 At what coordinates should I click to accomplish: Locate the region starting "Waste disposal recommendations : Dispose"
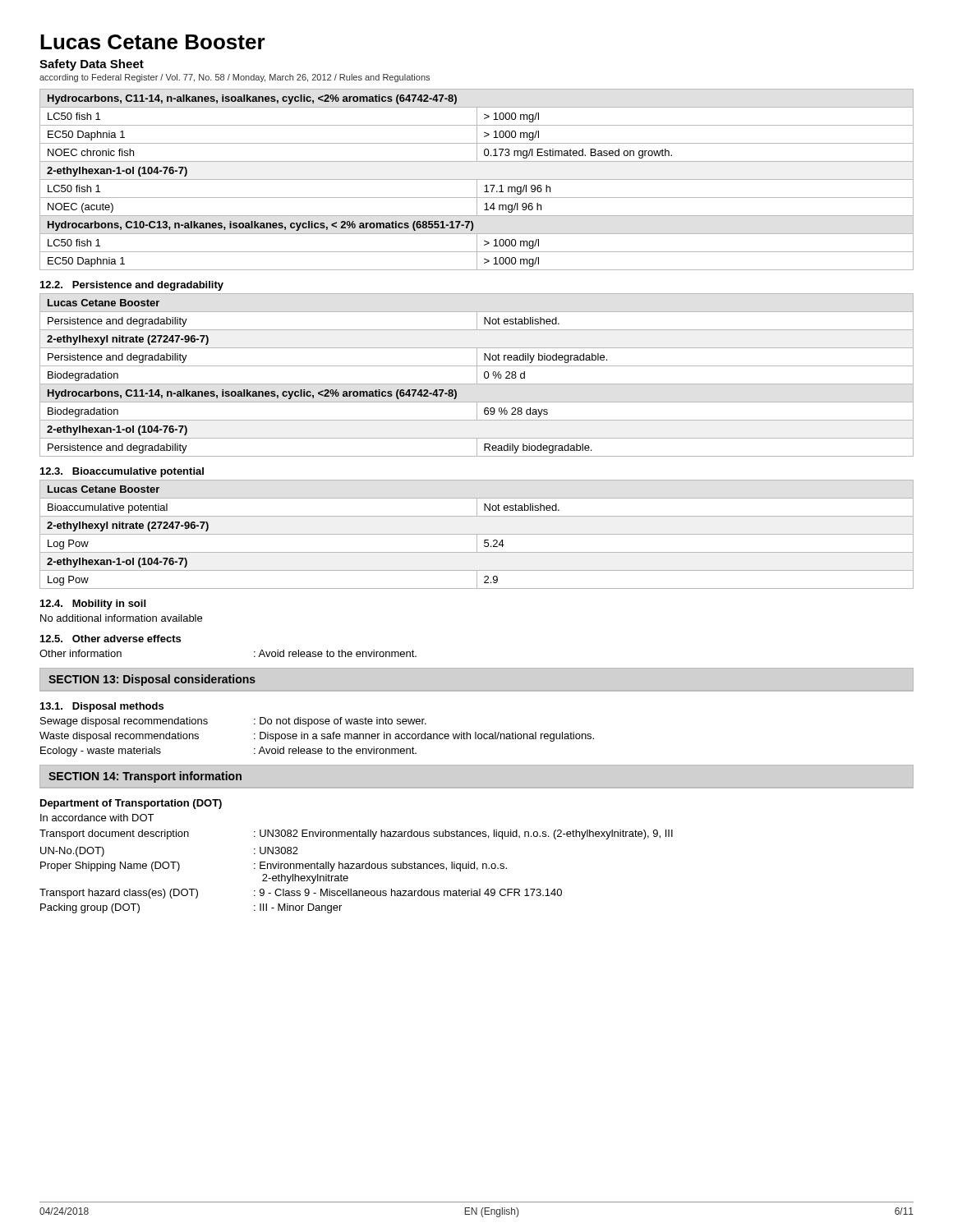tap(476, 736)
